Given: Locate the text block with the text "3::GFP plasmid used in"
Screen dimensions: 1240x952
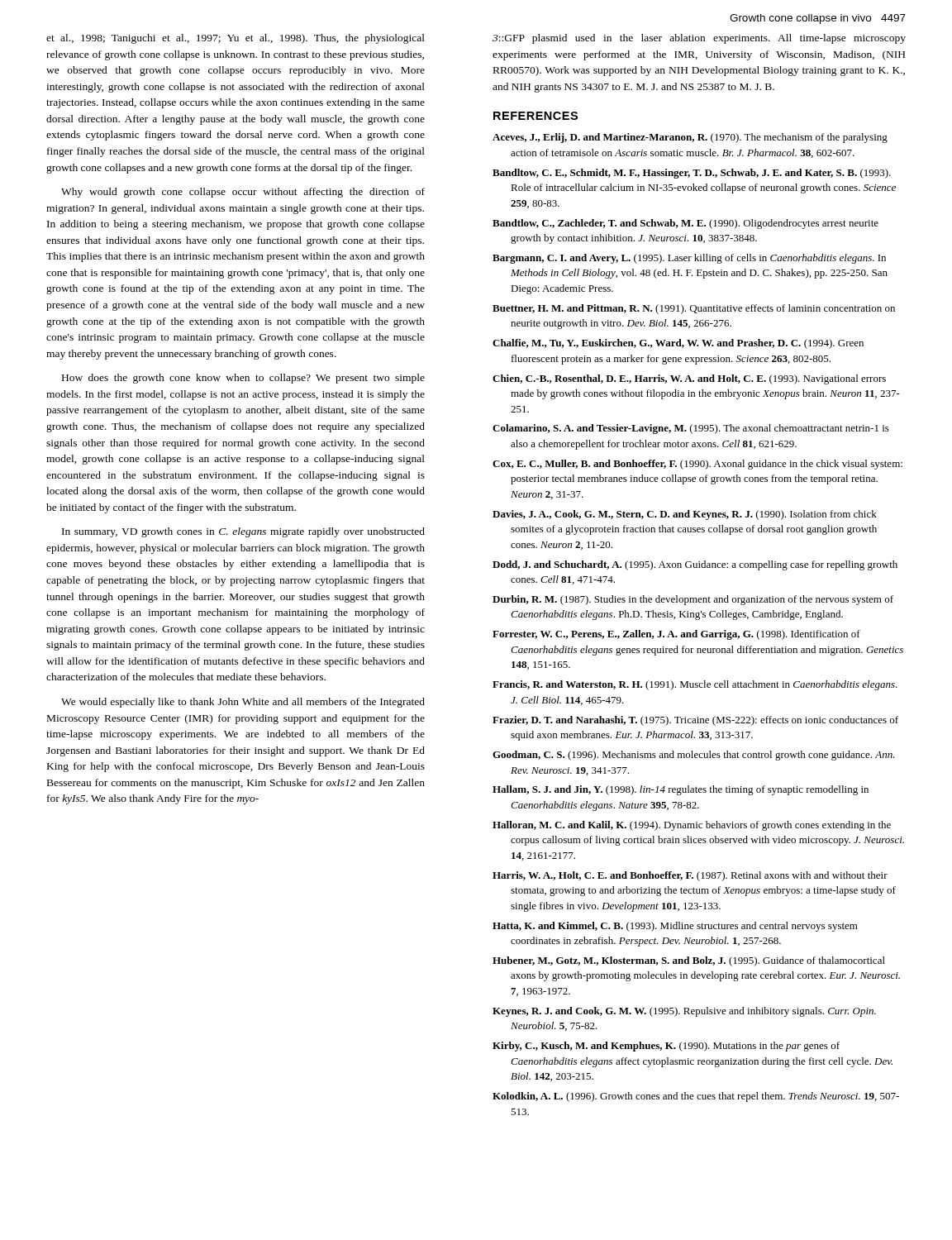Looking at the screenshot, I should (x=699, y=62).
